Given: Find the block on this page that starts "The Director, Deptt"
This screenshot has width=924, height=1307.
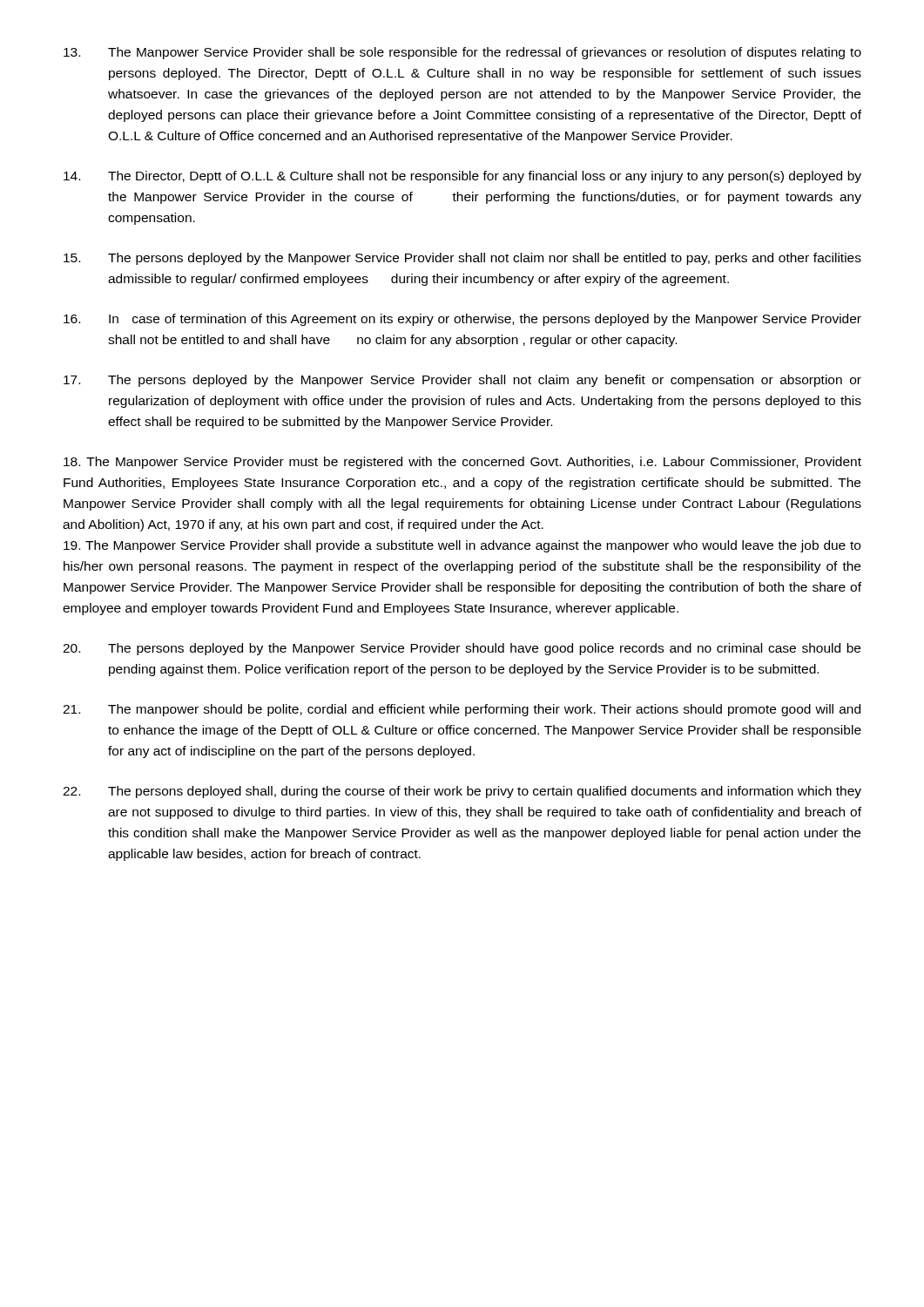Looking at the screenshot, I should point(462,197).
